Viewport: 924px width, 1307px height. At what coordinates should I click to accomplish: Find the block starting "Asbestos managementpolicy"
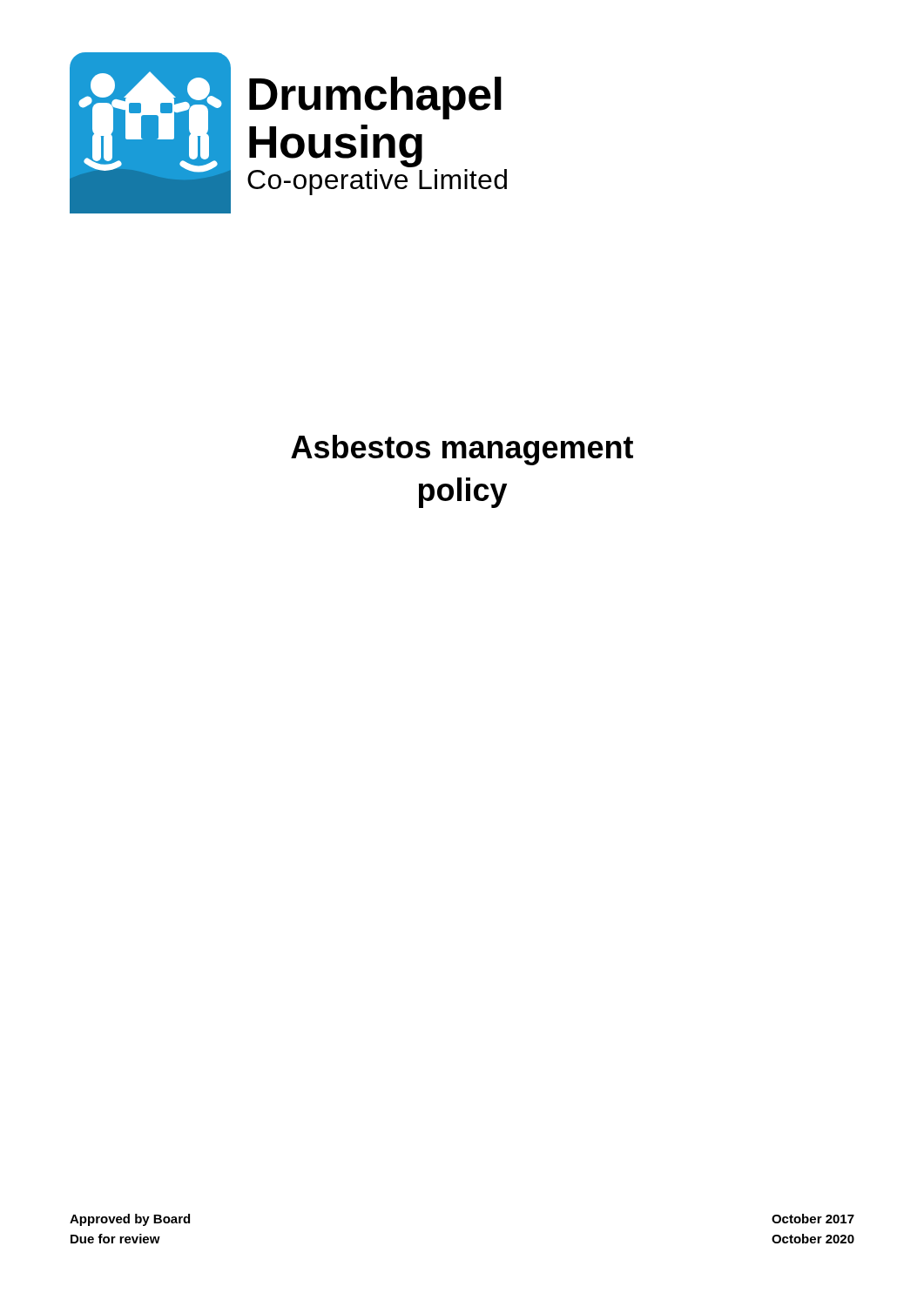pyautogui.click(x=462, y=469)
